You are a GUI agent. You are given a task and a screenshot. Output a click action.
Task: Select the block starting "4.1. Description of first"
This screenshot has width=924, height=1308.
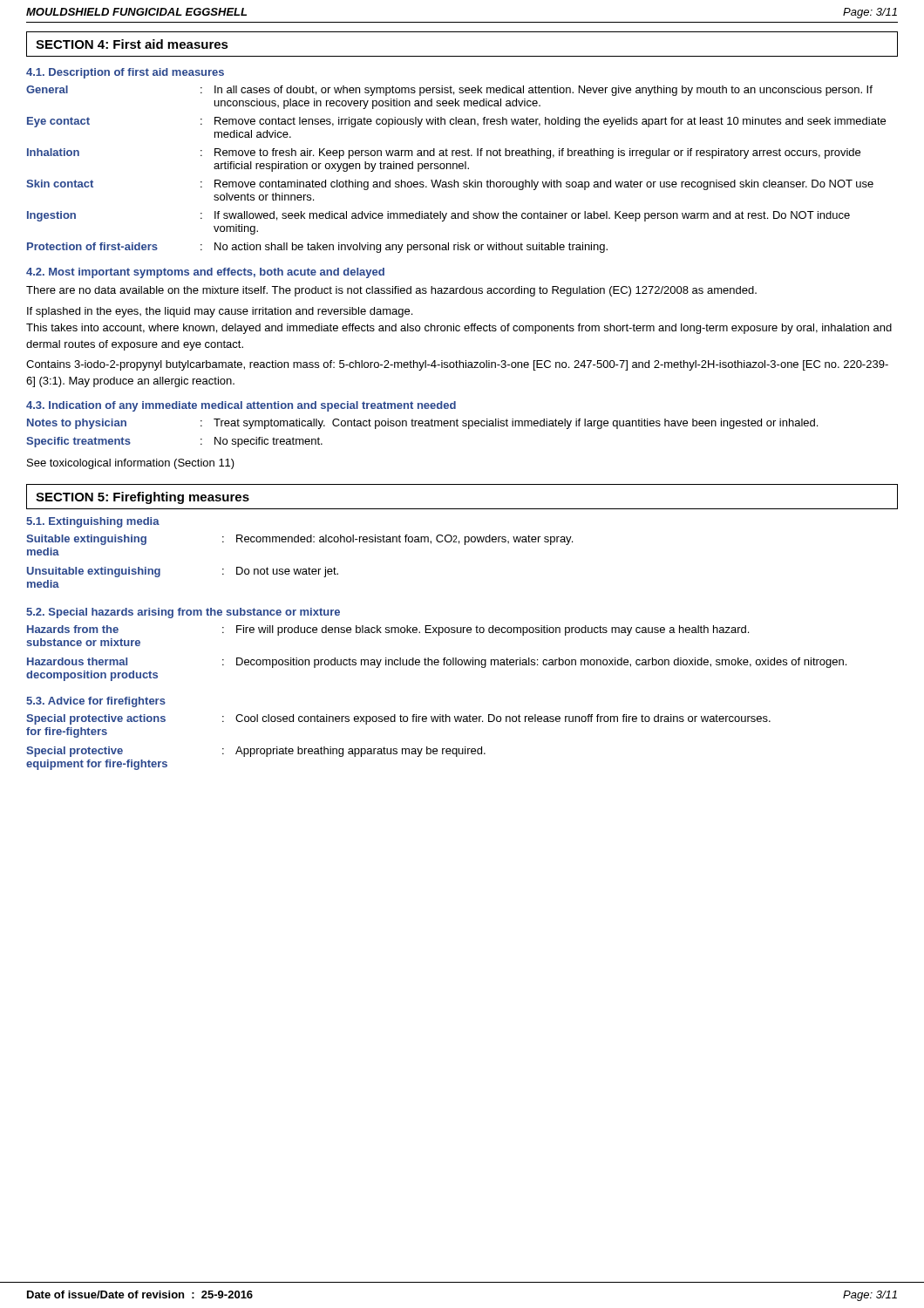click(x=125, y=72)
